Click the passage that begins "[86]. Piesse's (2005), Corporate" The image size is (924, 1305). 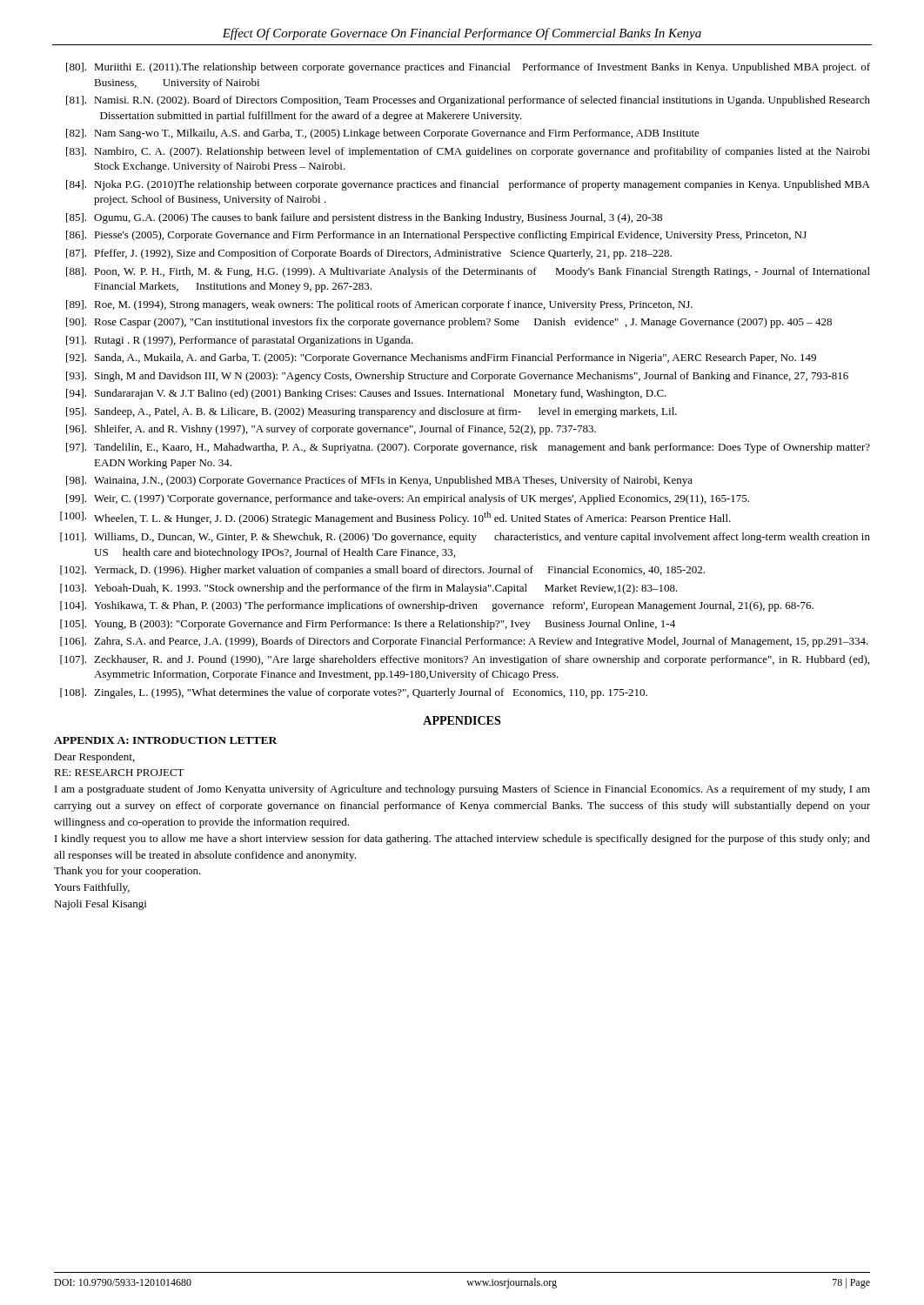pyautogui.click(x=462, y=235)
